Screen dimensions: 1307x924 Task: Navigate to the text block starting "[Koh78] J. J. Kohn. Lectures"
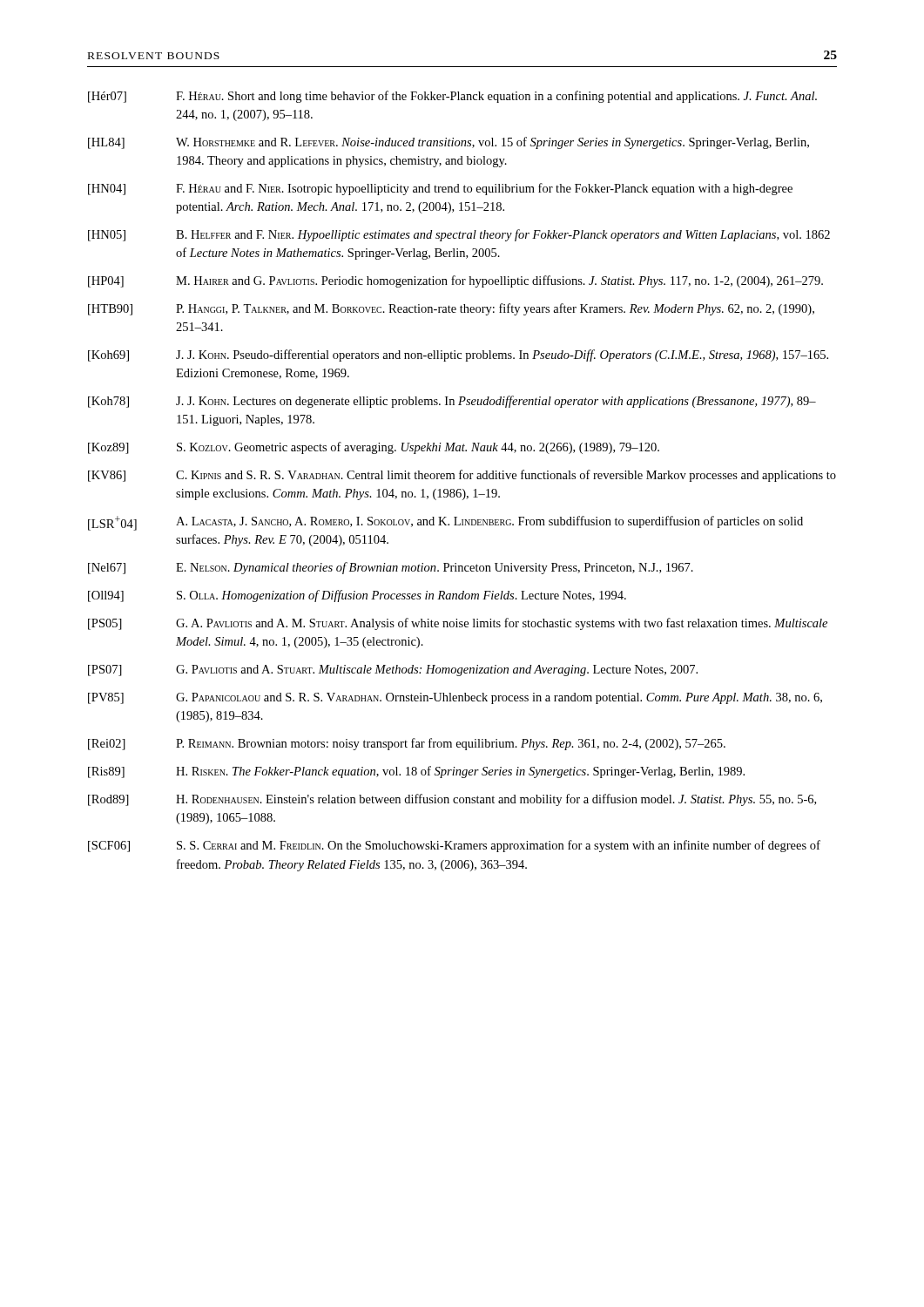click(462, 411)
